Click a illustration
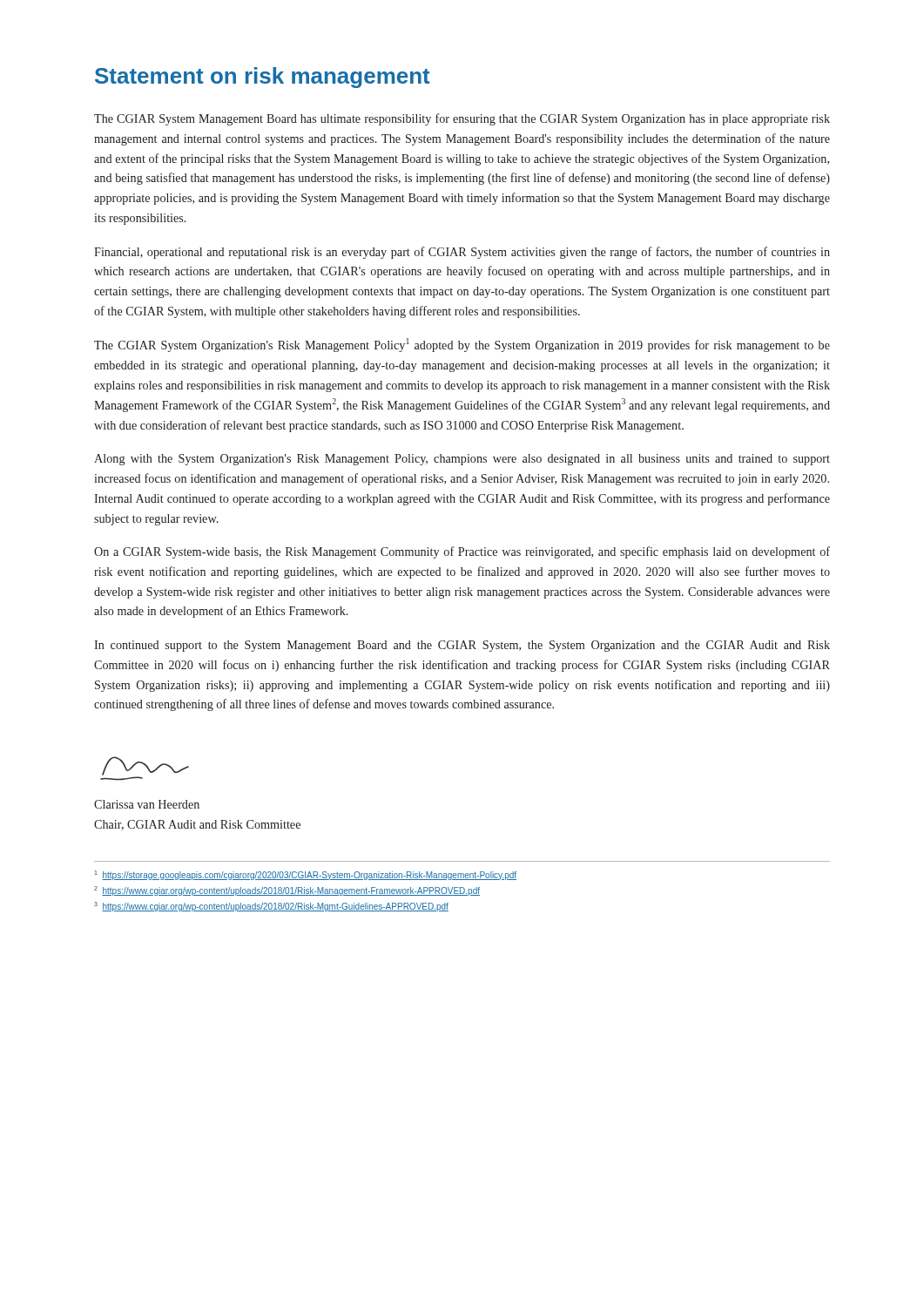924x1307 pixels. tap(462, 763)
